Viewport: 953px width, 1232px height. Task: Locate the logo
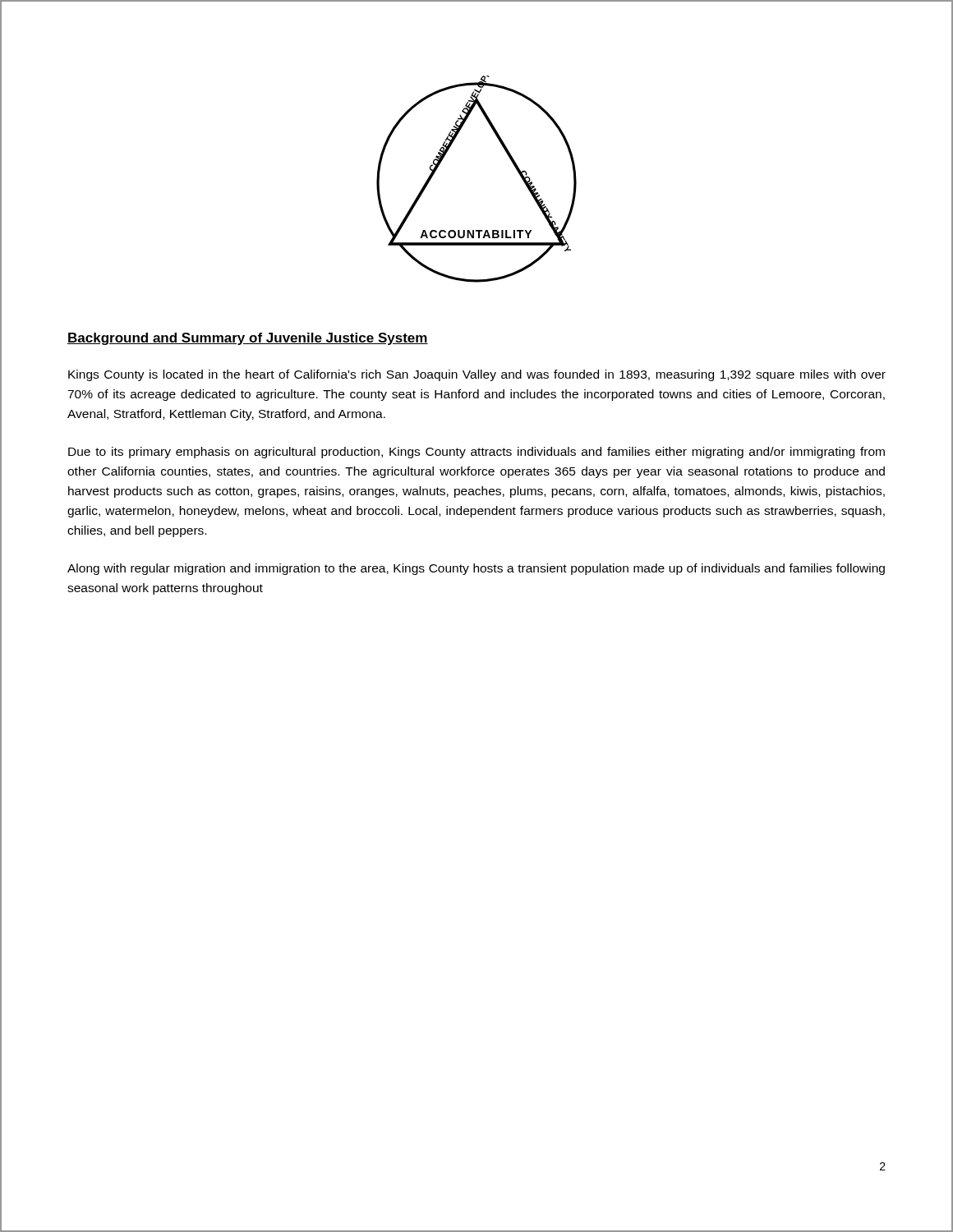tap(476, 182)
